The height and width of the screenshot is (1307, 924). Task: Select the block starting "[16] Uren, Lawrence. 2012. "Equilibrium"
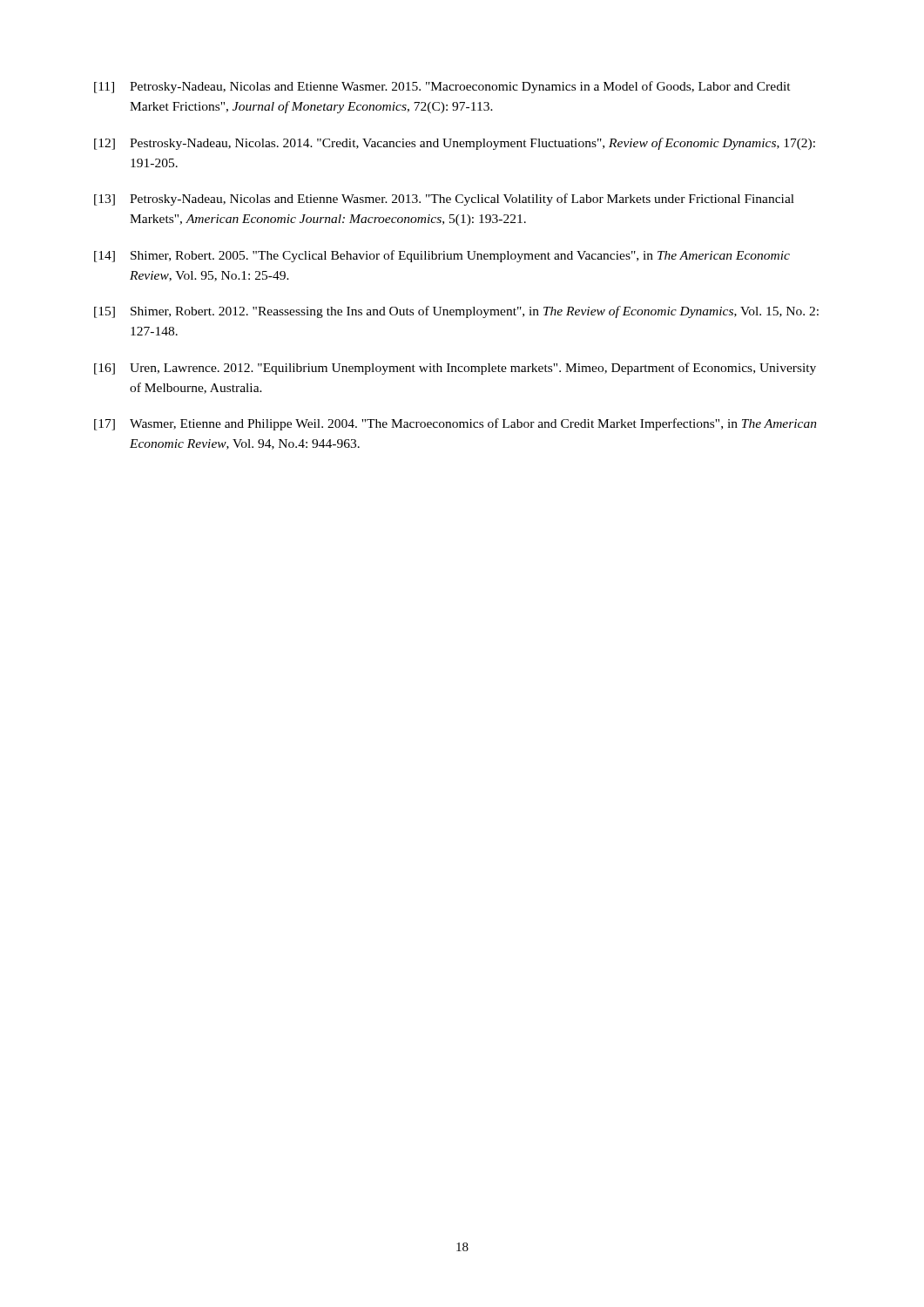tap(462, 377)
